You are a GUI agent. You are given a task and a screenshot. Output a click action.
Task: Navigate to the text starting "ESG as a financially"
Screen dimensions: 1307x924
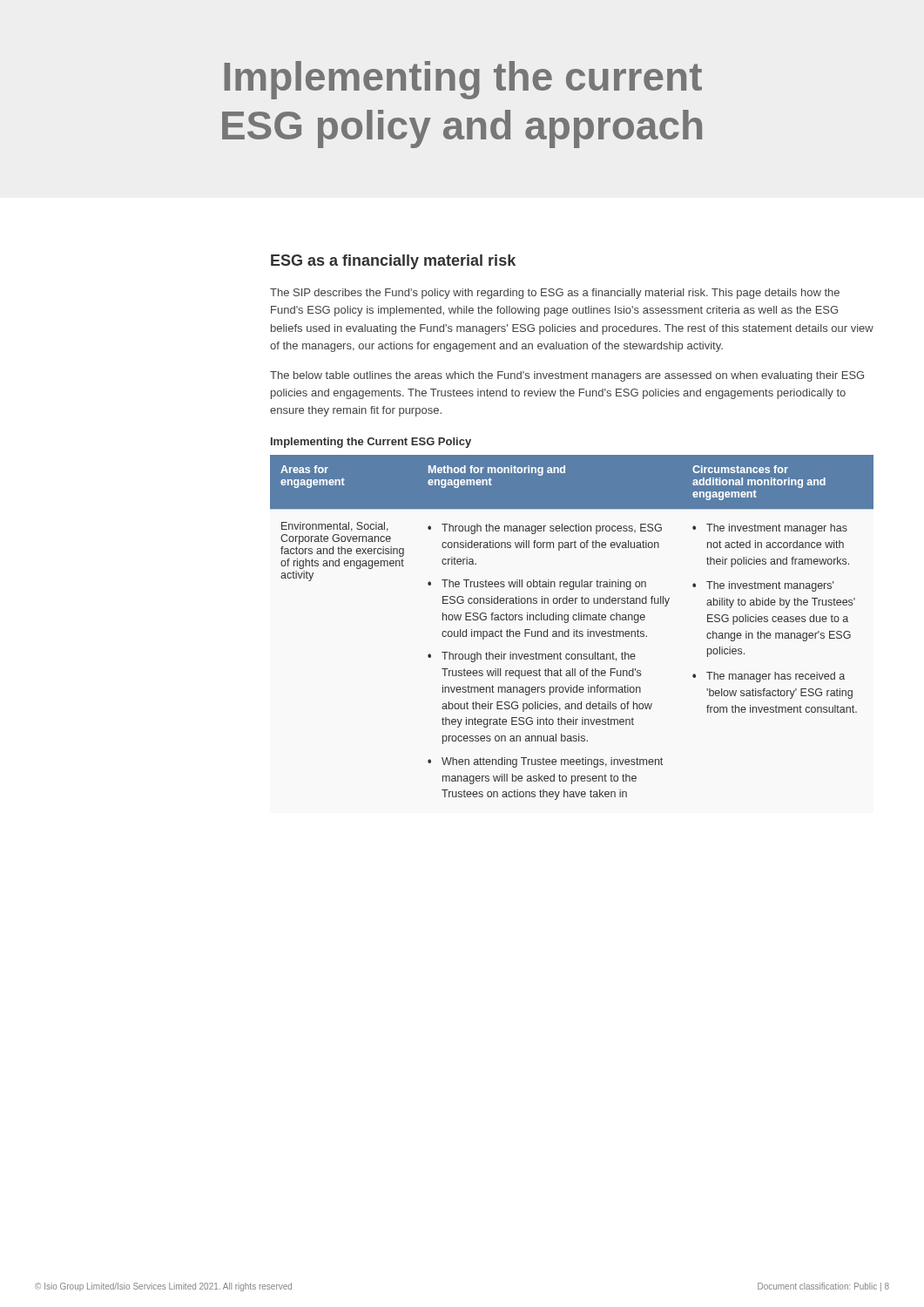tap(393, 261)
